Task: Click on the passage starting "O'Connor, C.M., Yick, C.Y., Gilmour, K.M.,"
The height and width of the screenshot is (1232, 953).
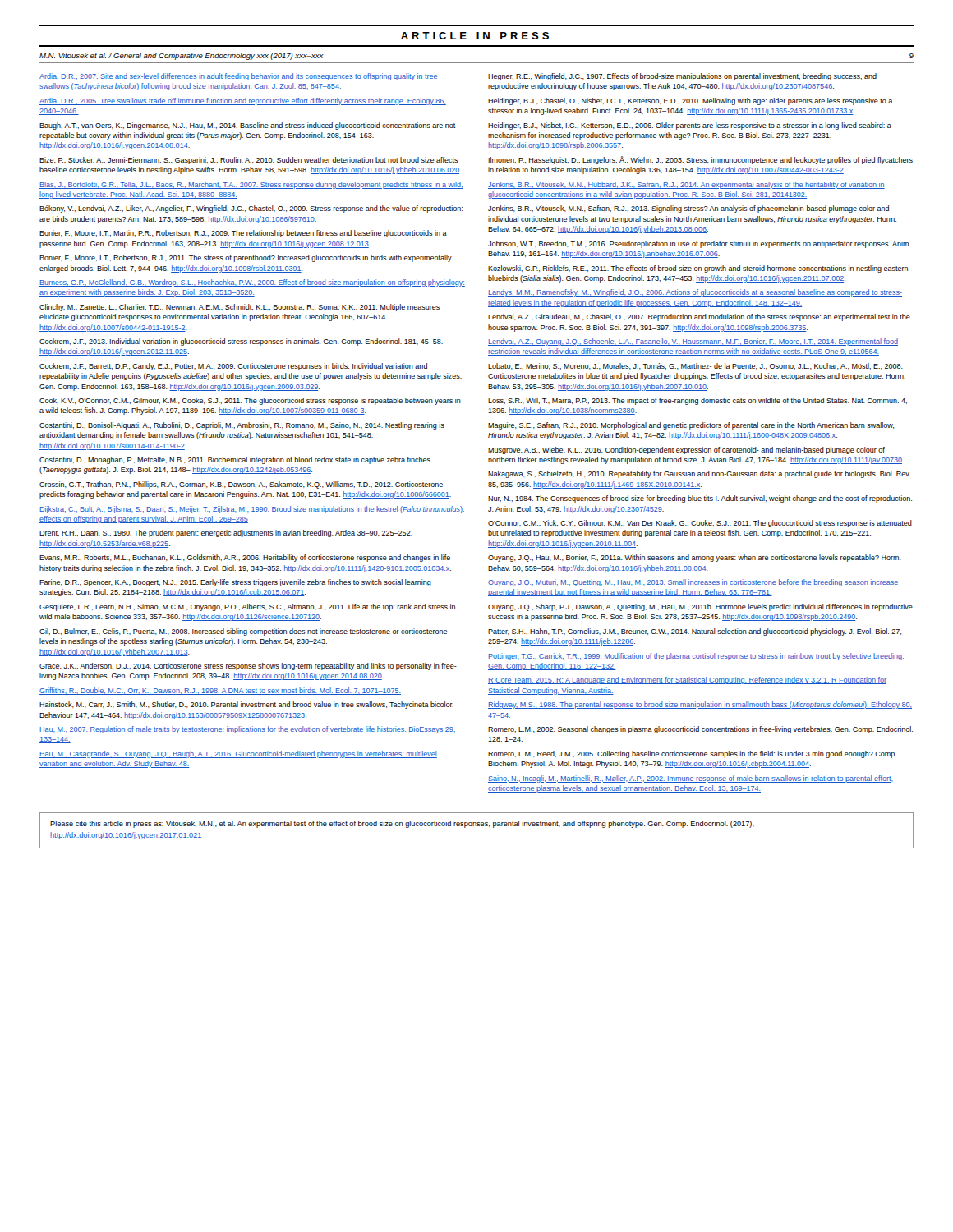Action: click(700, 533)
